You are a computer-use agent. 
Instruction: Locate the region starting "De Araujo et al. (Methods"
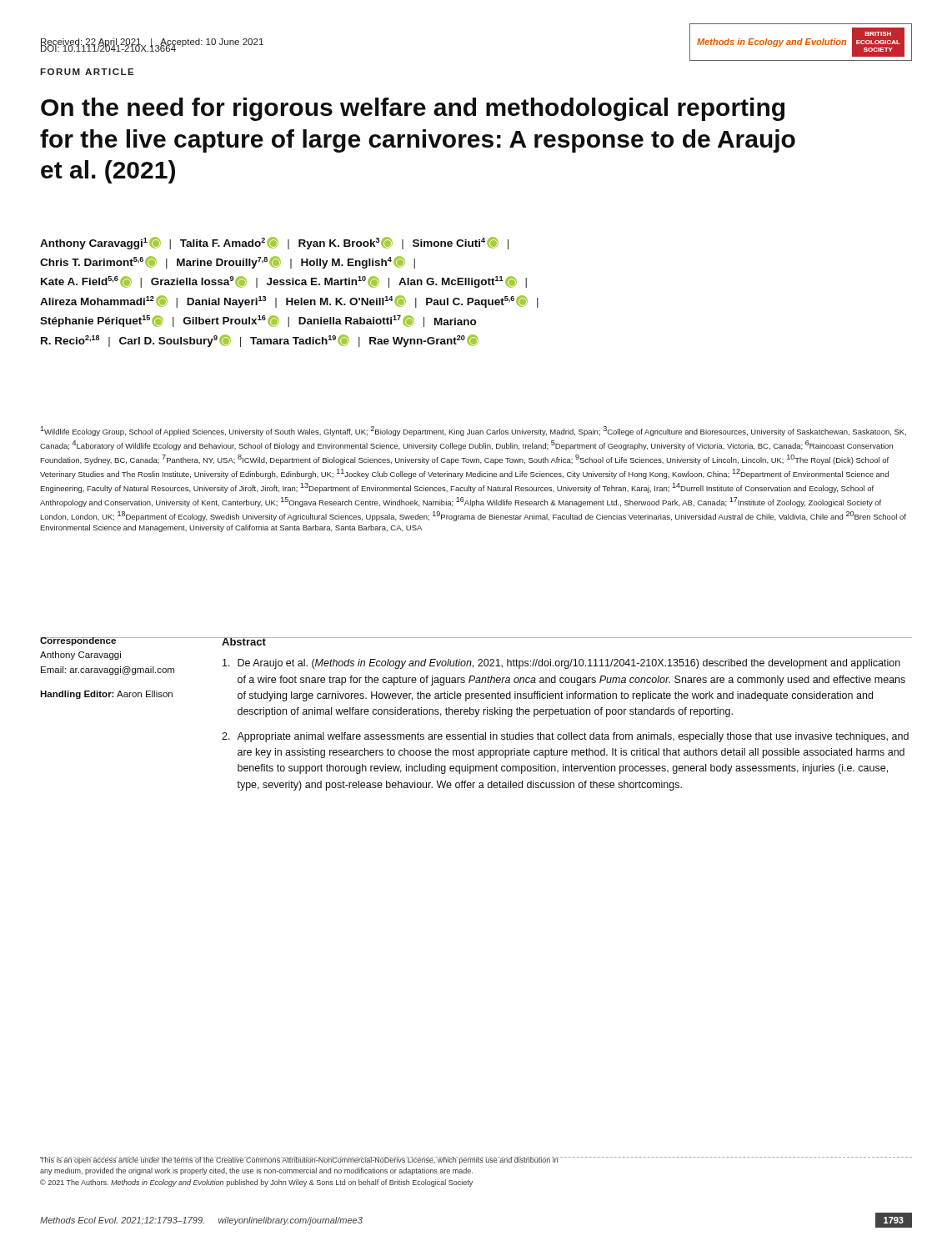tap(567, 688)
